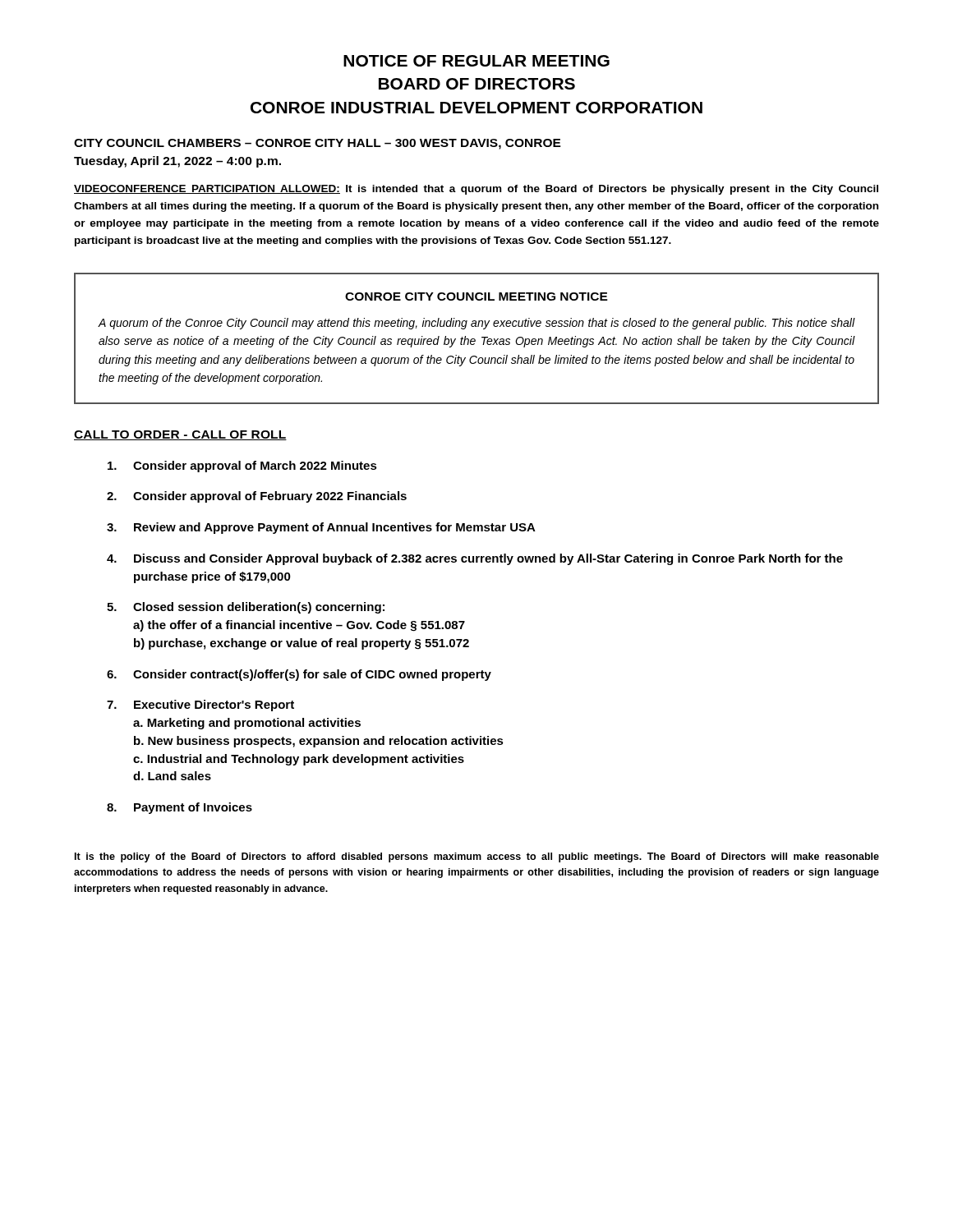The height and width of the screenshot is (1232, 953).
Task: Find the element starting "CALL TO ORDER -"
Action: [180, 434]
